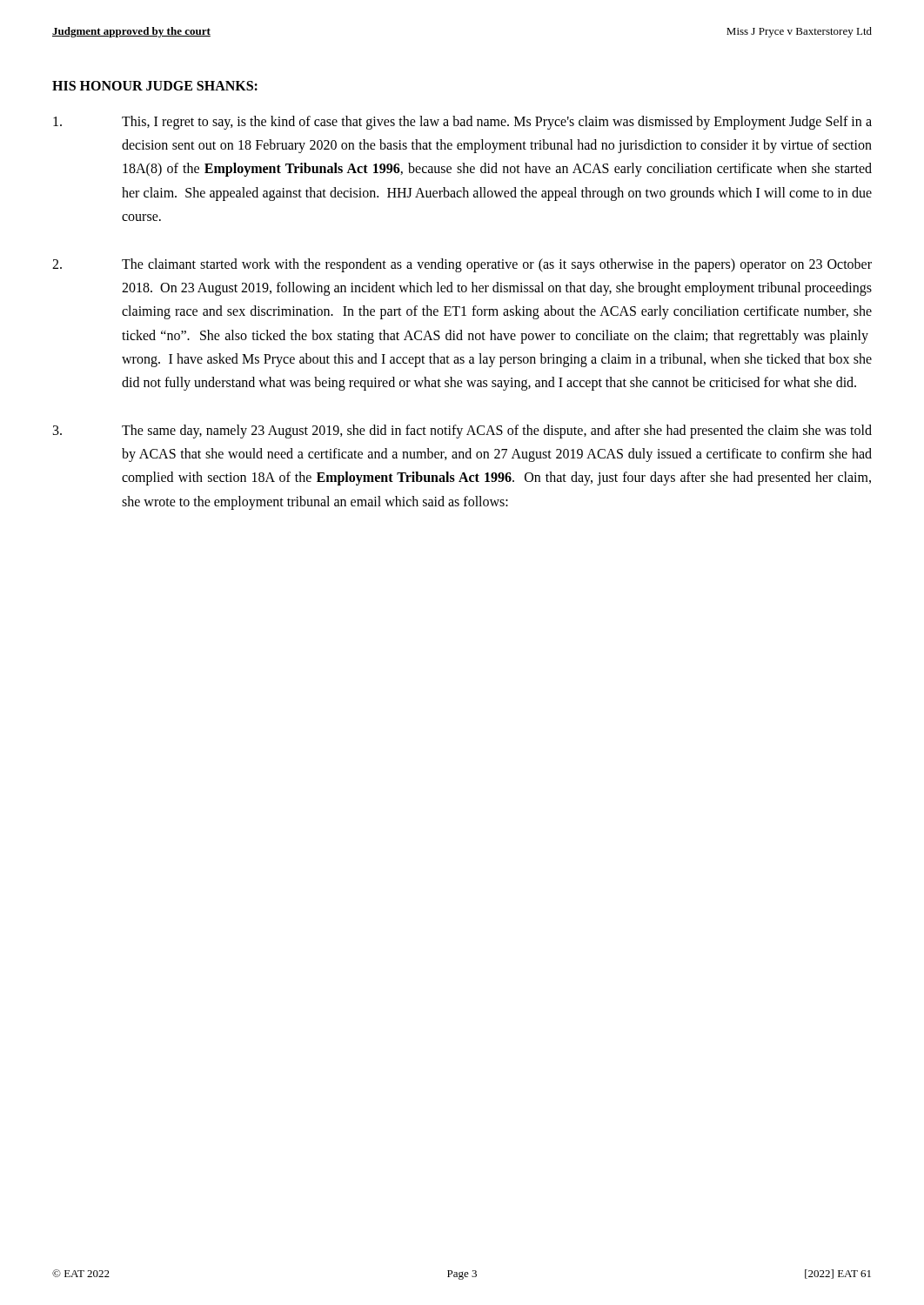Select the text block starting "HIS HONOUR JUDGE SHANKS:"
Screen dimensions: 1305x924
tap(155, 86)
